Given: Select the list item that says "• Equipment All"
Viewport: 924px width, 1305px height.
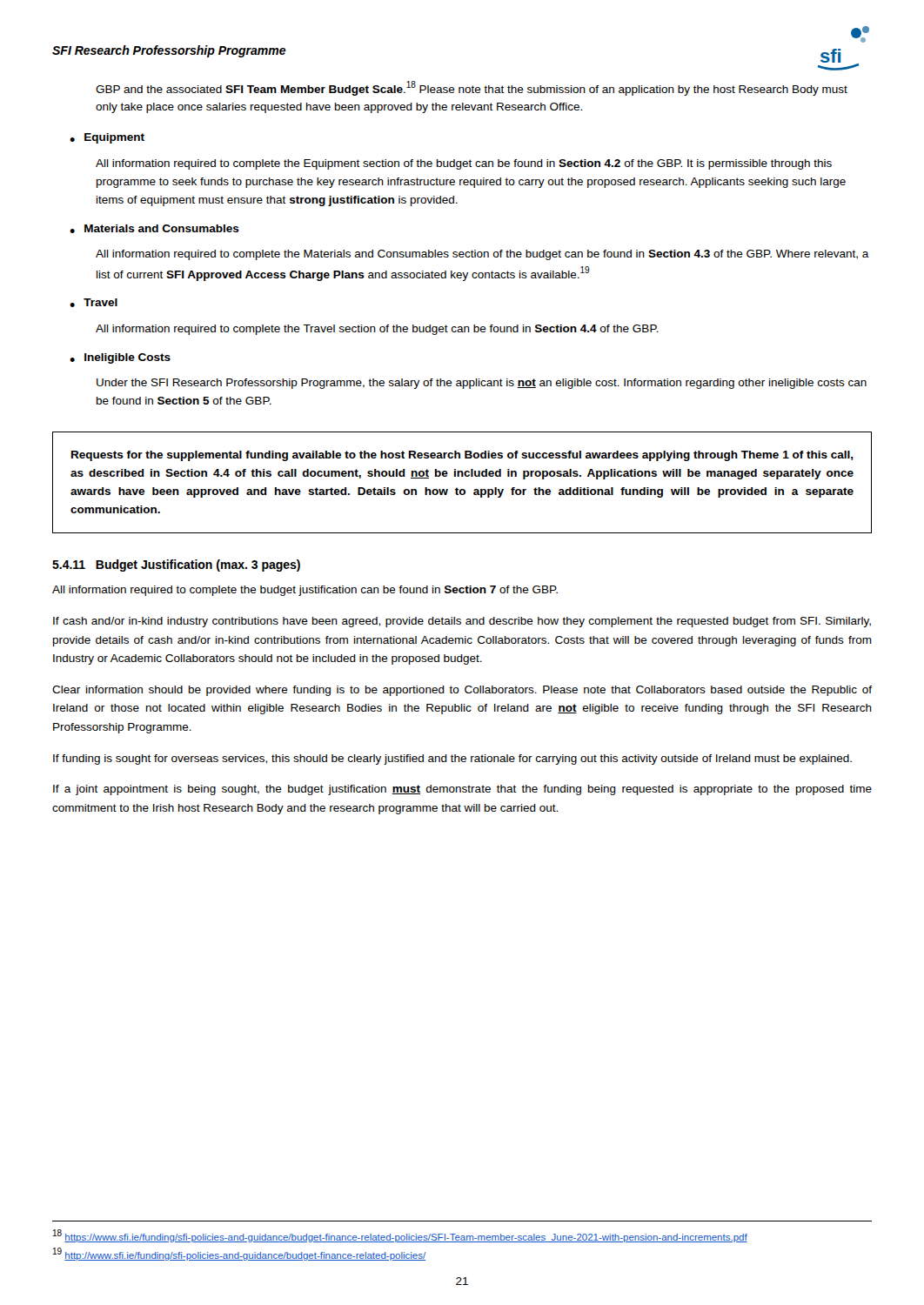Looking at the screenshot, I should coord(462,170).
